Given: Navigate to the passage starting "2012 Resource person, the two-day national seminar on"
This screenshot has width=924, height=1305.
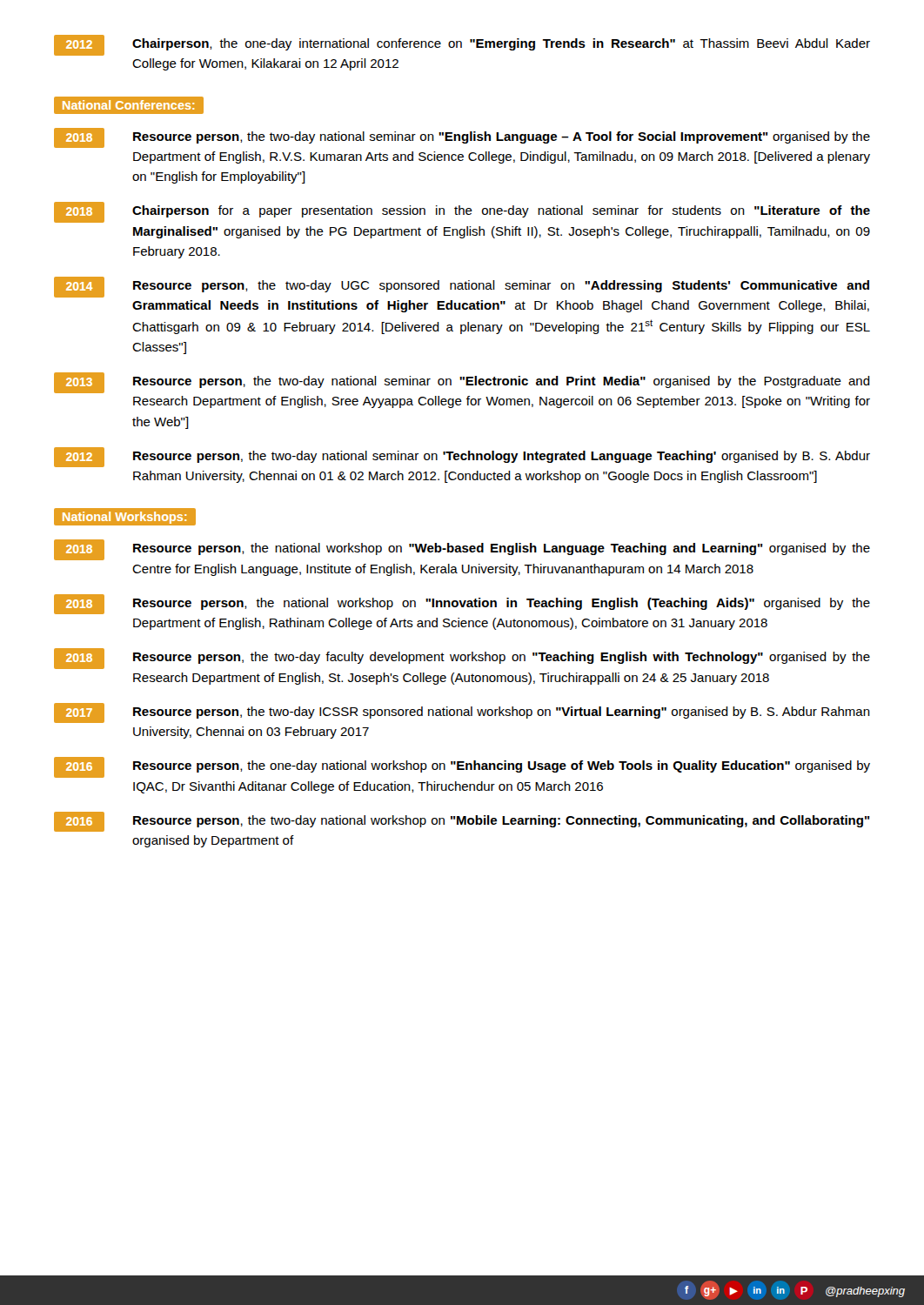Looking at the screenshot, I should coord(462,465).
